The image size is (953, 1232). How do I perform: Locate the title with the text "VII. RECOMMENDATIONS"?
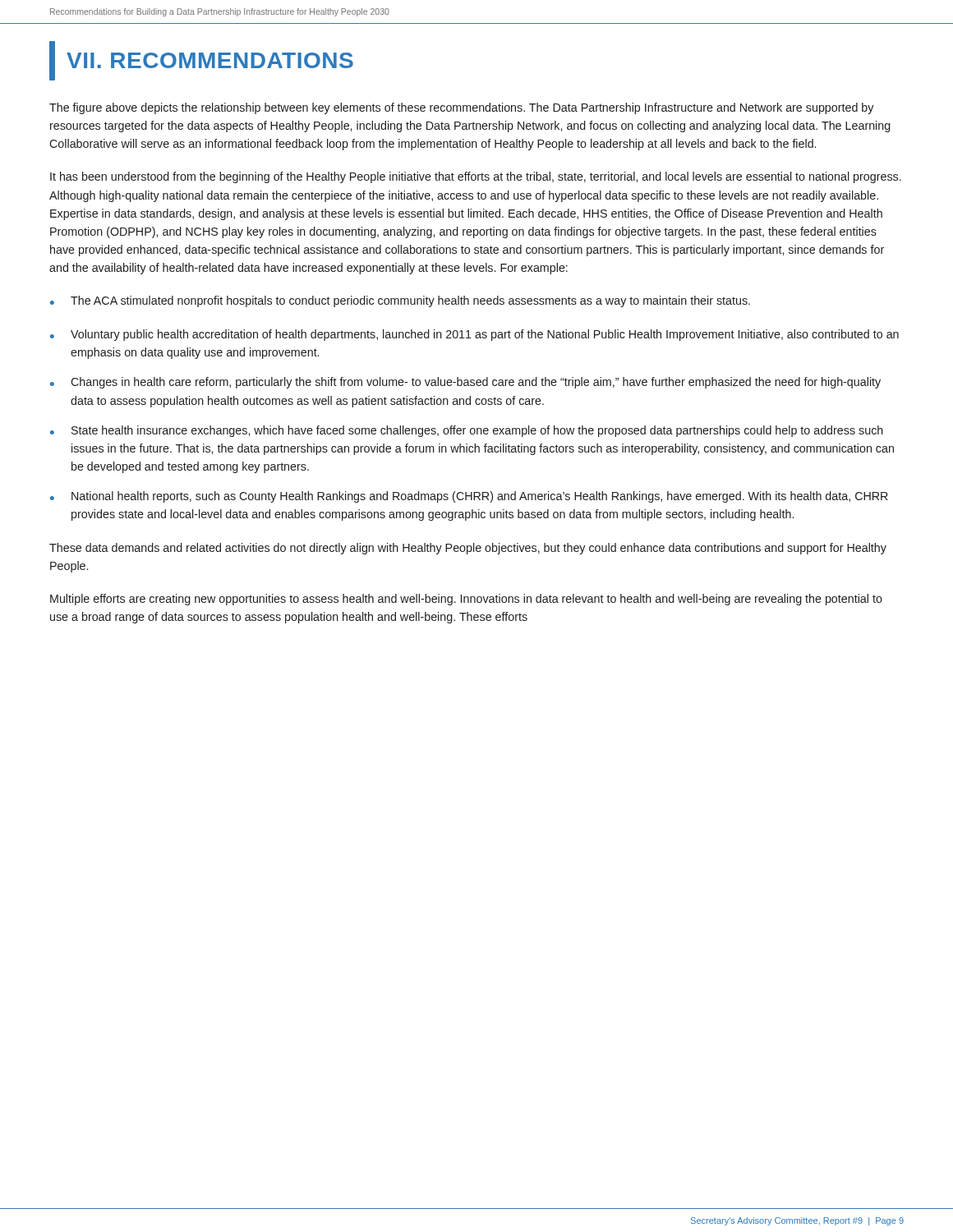(202, 61)
